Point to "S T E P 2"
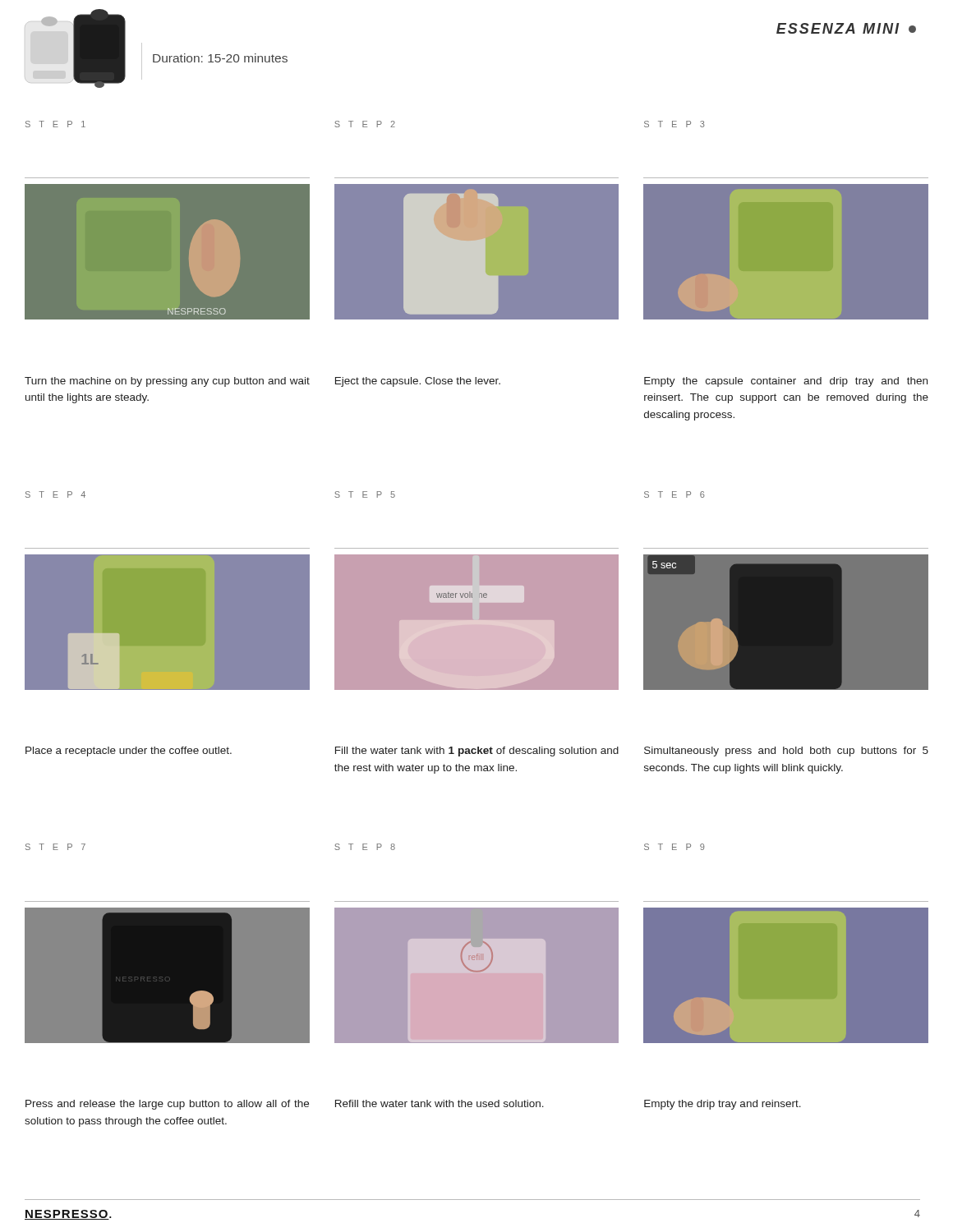953x1232 pixels. coord(366,124)
